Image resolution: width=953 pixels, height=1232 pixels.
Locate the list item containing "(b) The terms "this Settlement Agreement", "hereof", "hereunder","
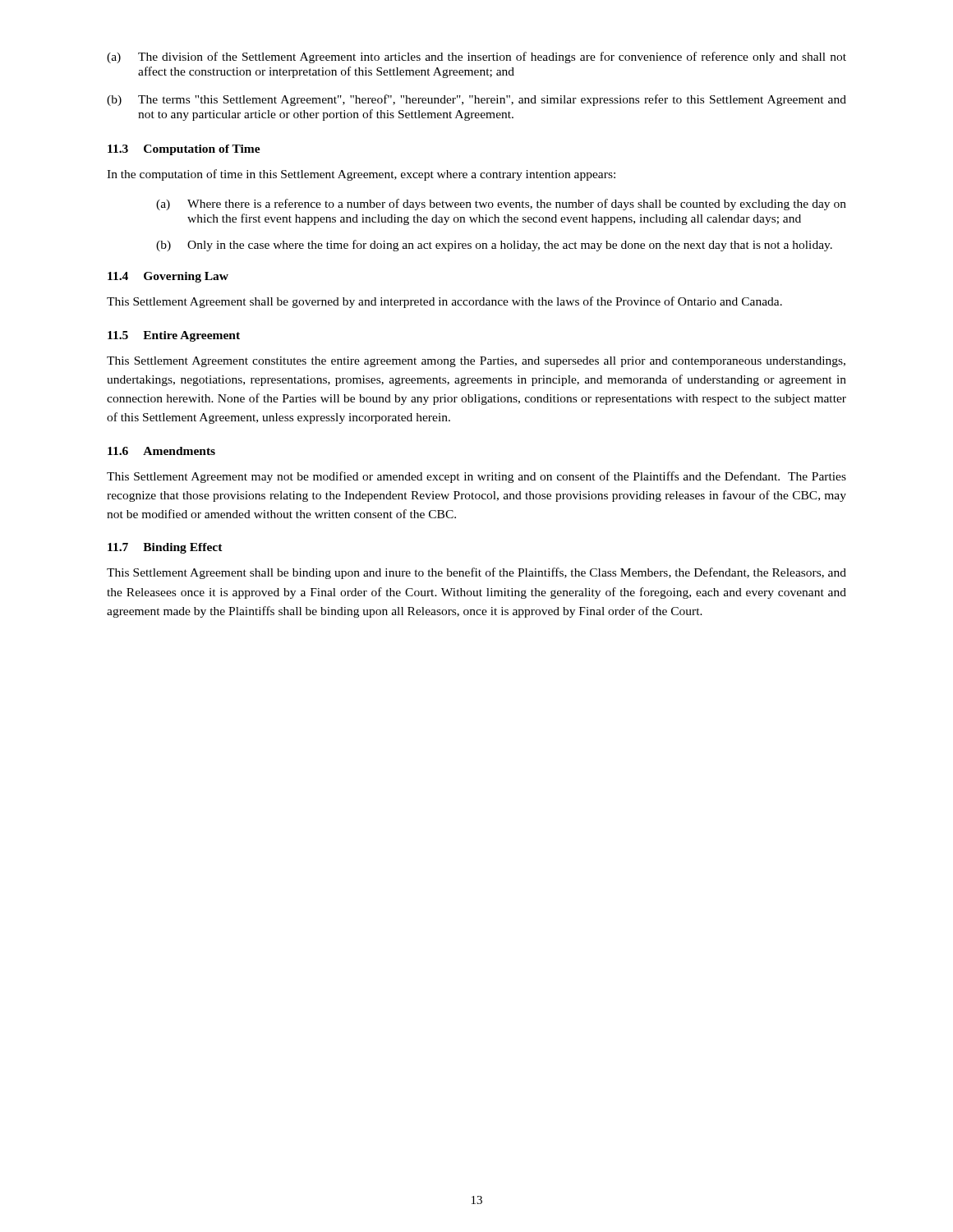476,107
